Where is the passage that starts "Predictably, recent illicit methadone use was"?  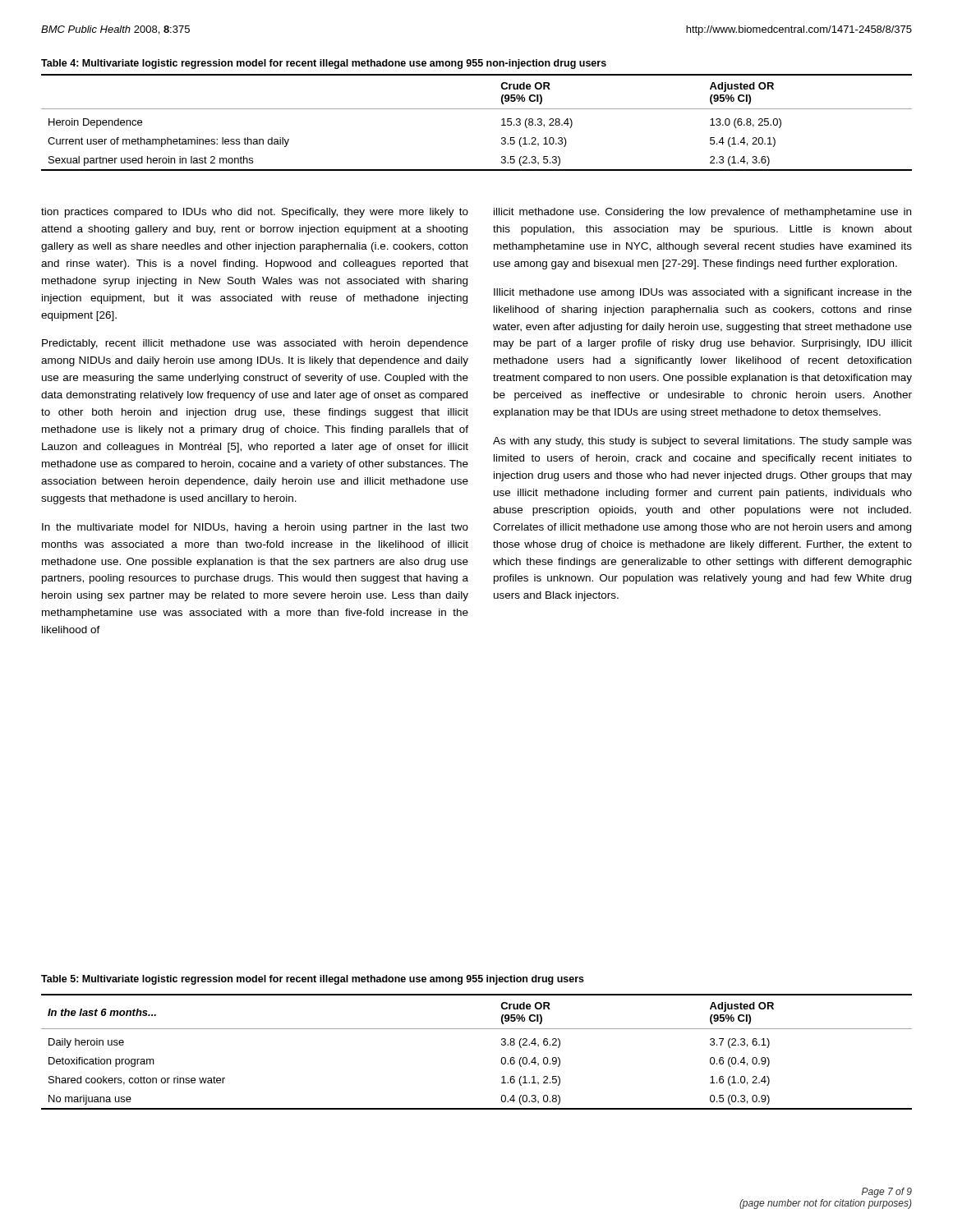(x=255, y=421)
